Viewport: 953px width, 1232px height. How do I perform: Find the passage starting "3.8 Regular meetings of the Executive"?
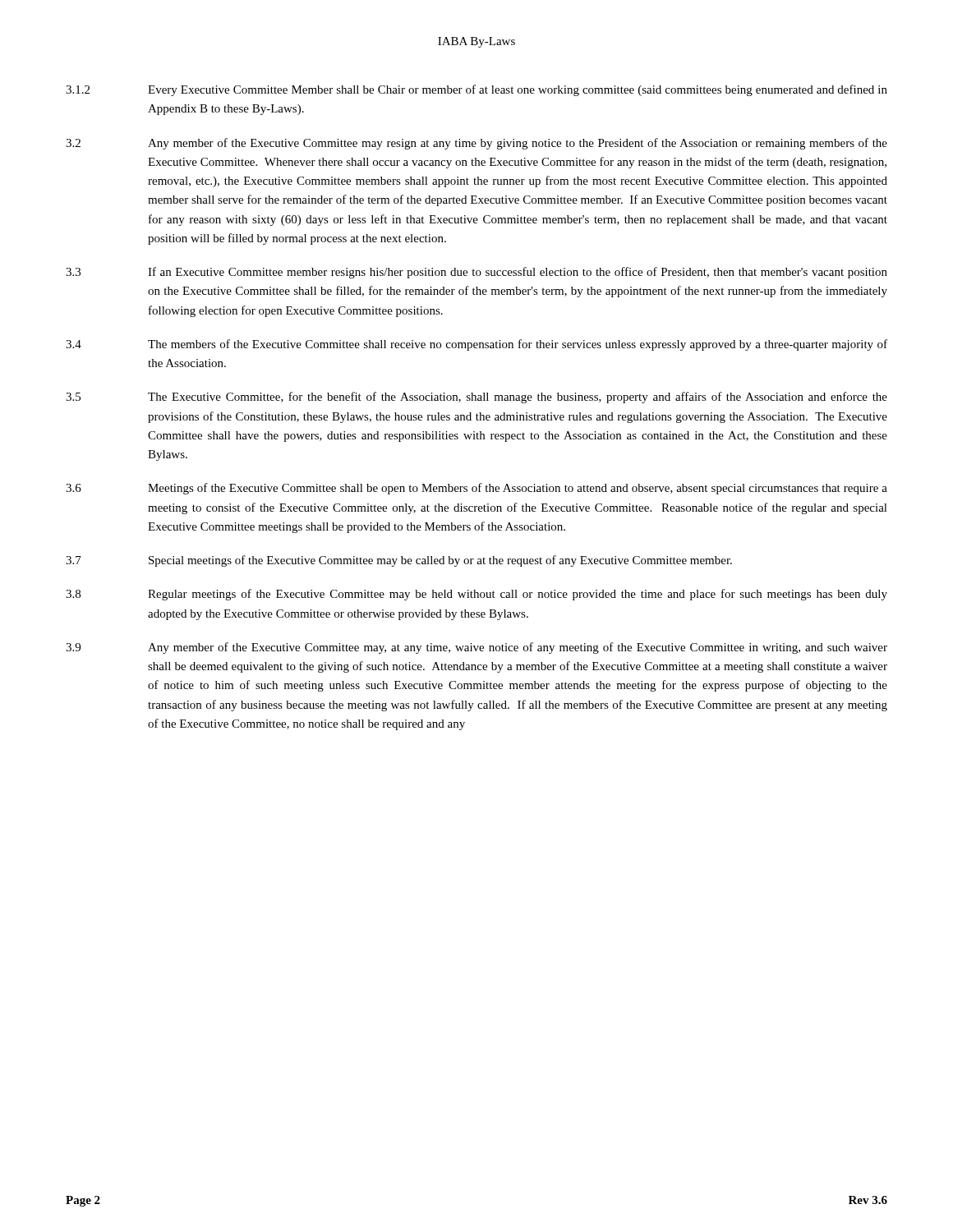pos(476,604)
